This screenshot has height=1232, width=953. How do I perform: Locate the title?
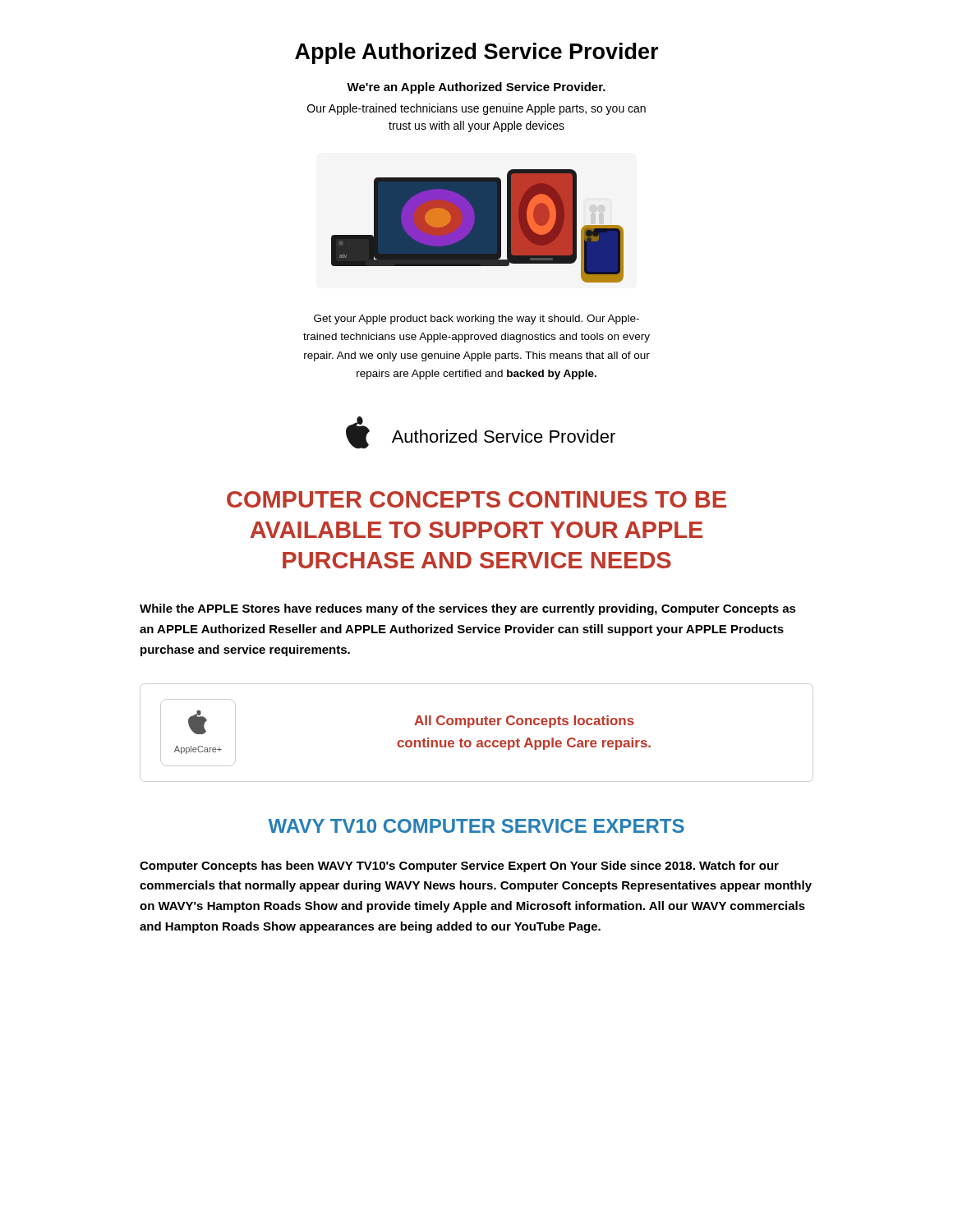click(x=476, y=52)
